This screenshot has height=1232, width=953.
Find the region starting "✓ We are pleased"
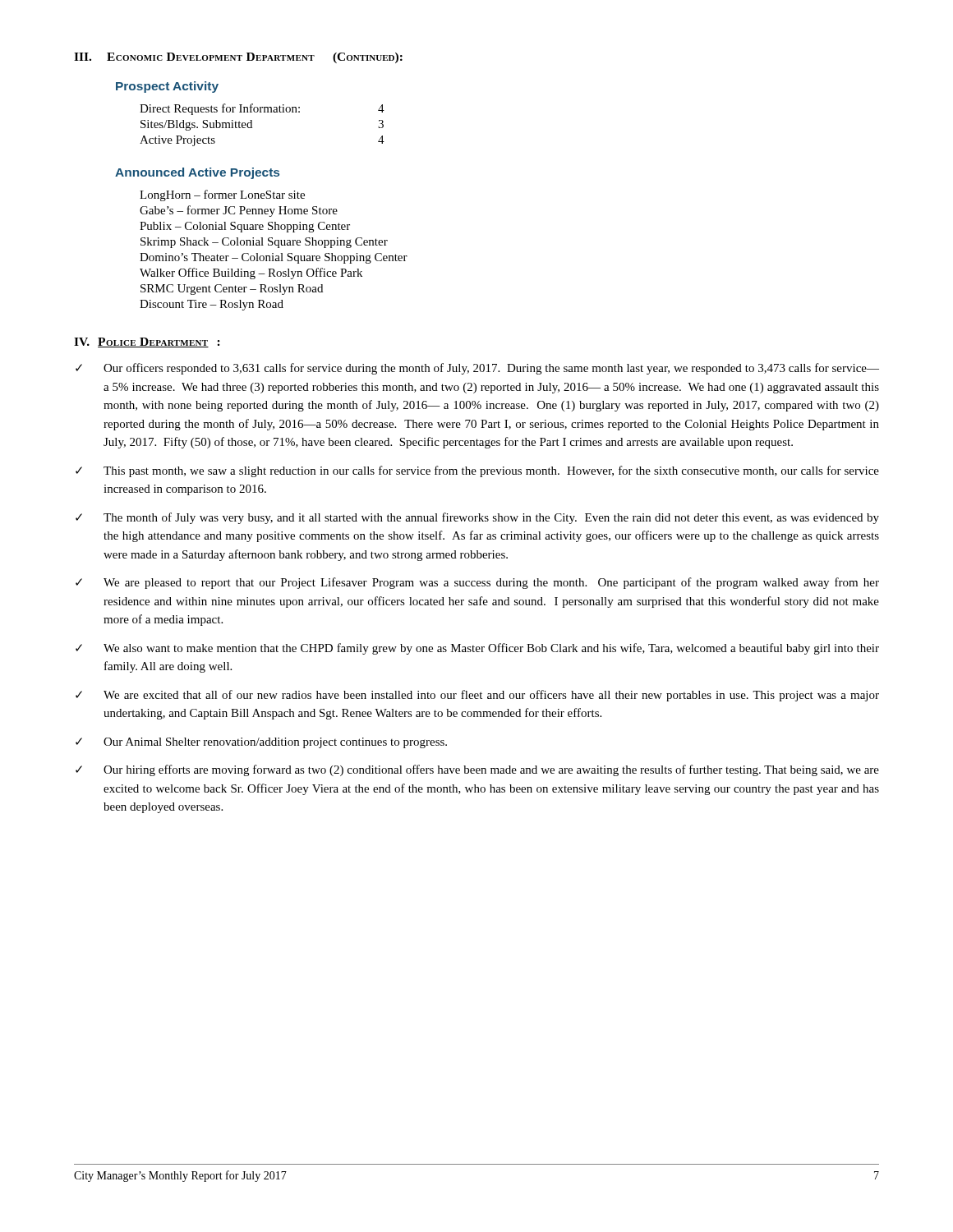click(x=476, y=601)
